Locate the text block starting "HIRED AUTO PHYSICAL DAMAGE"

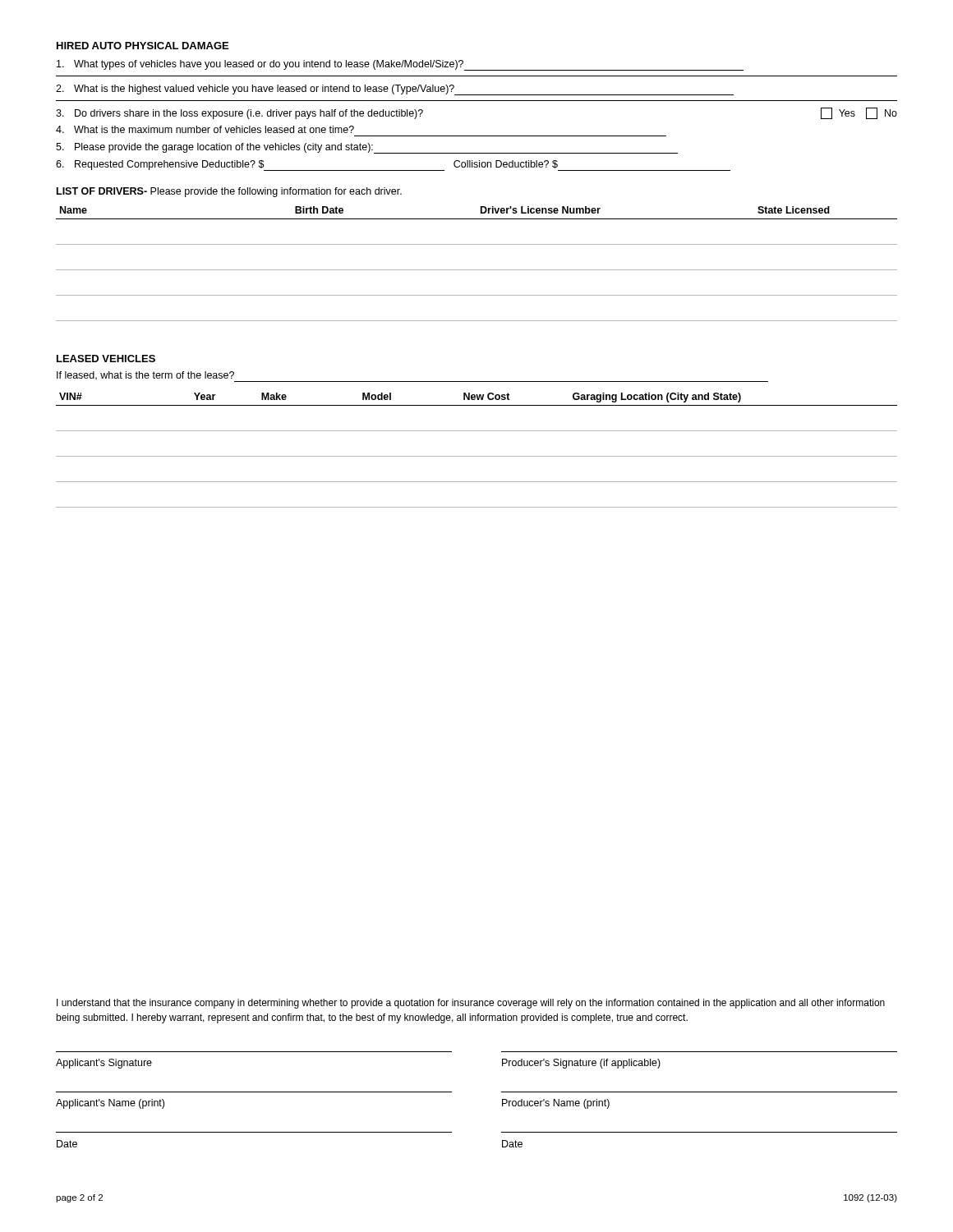[x=143, y=46]
